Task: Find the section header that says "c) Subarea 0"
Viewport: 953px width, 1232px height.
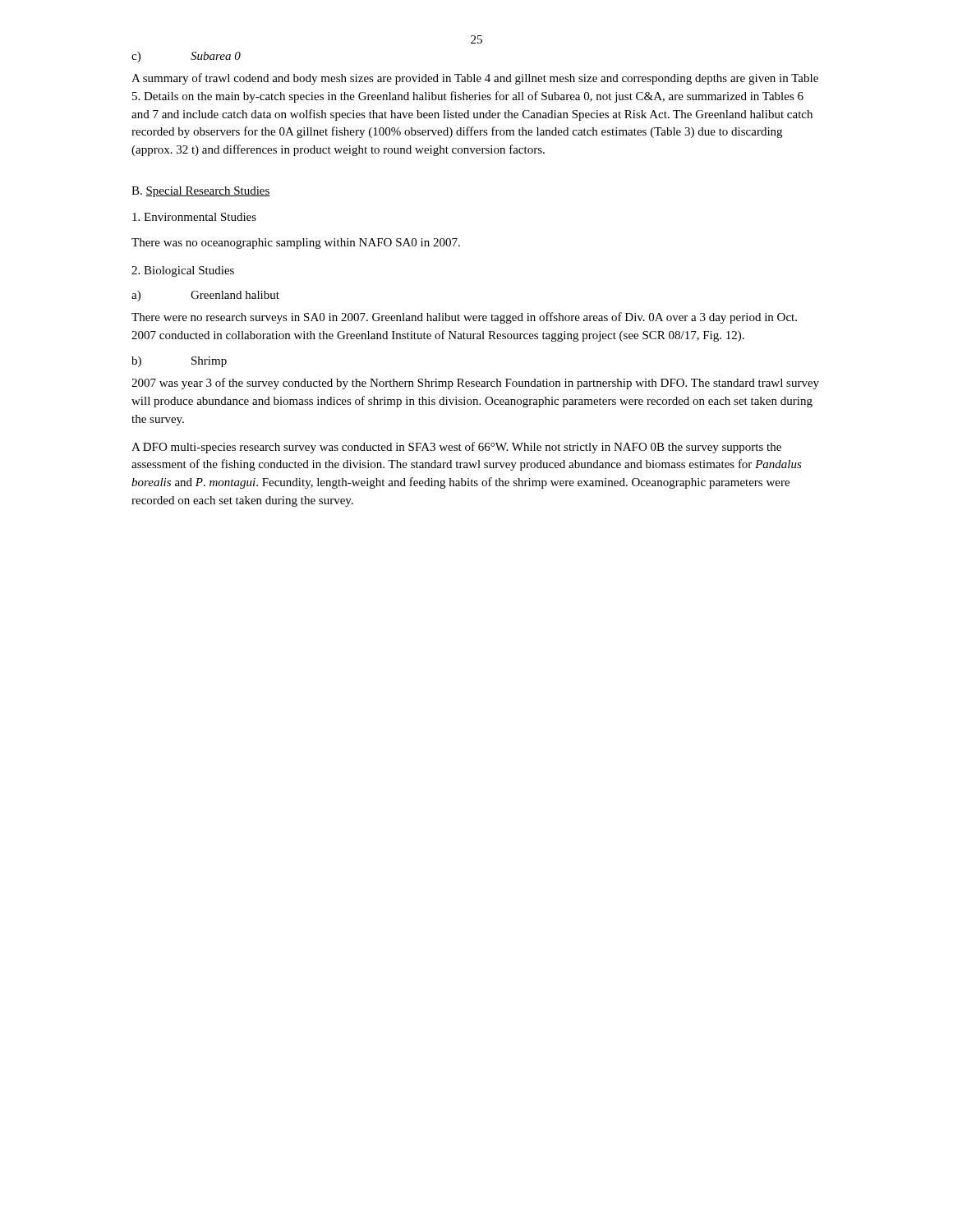Action: click(186, 56)
